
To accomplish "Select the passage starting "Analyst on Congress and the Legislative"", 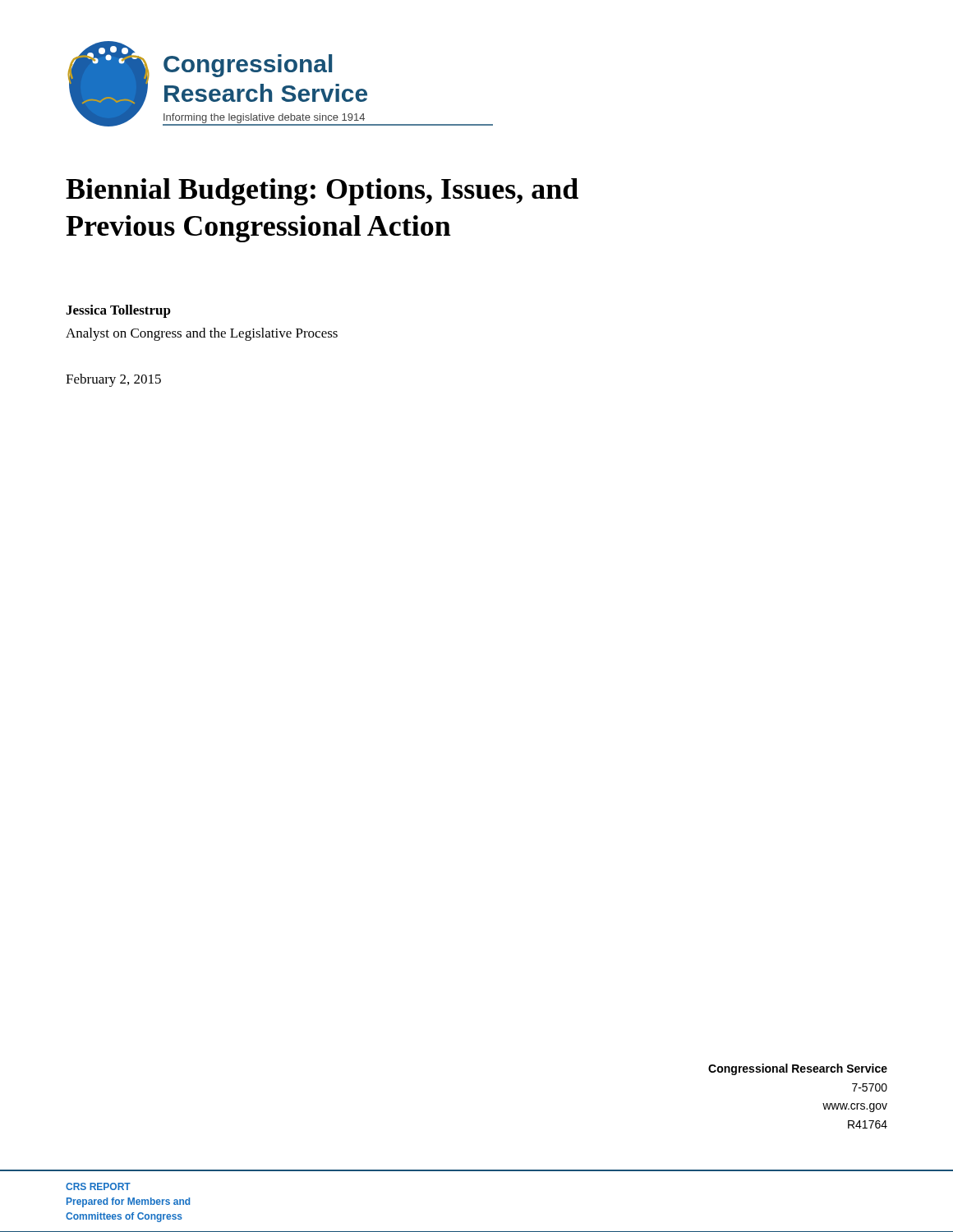I will pos(202,333).
